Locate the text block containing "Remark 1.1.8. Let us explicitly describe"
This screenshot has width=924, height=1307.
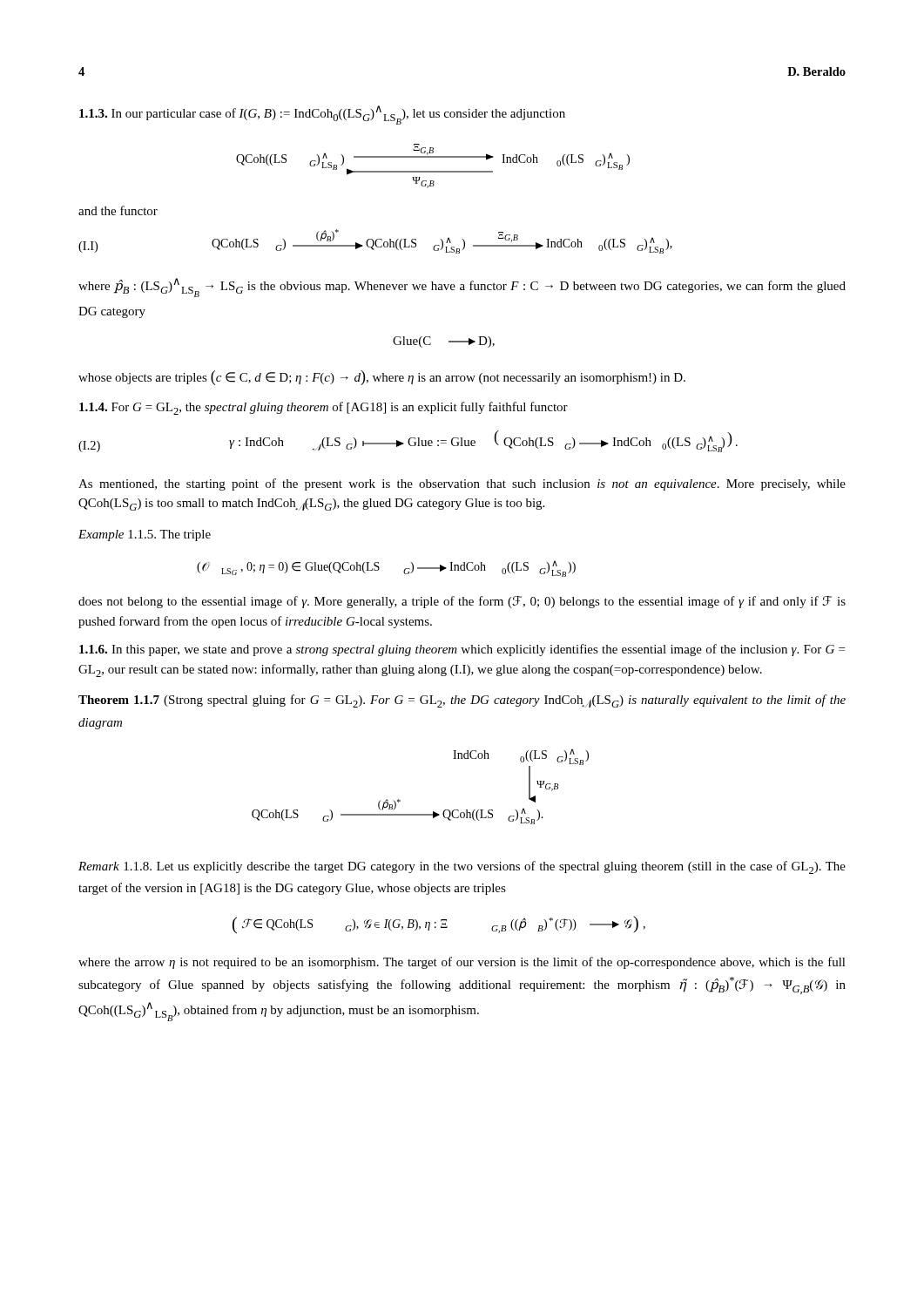tap(462, 877)
